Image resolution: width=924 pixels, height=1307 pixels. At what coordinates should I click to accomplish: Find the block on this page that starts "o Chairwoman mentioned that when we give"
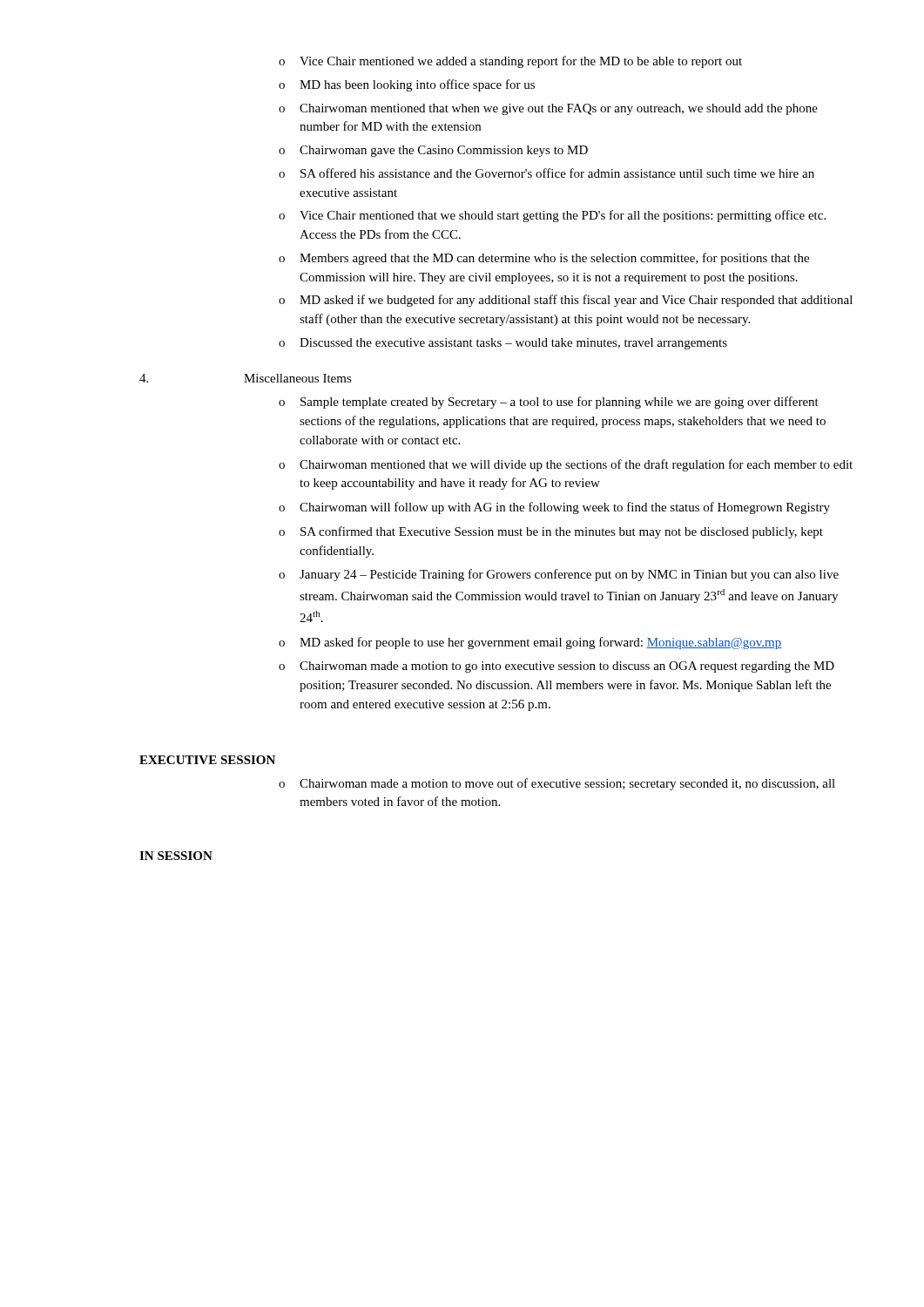[x=567, y=118]
